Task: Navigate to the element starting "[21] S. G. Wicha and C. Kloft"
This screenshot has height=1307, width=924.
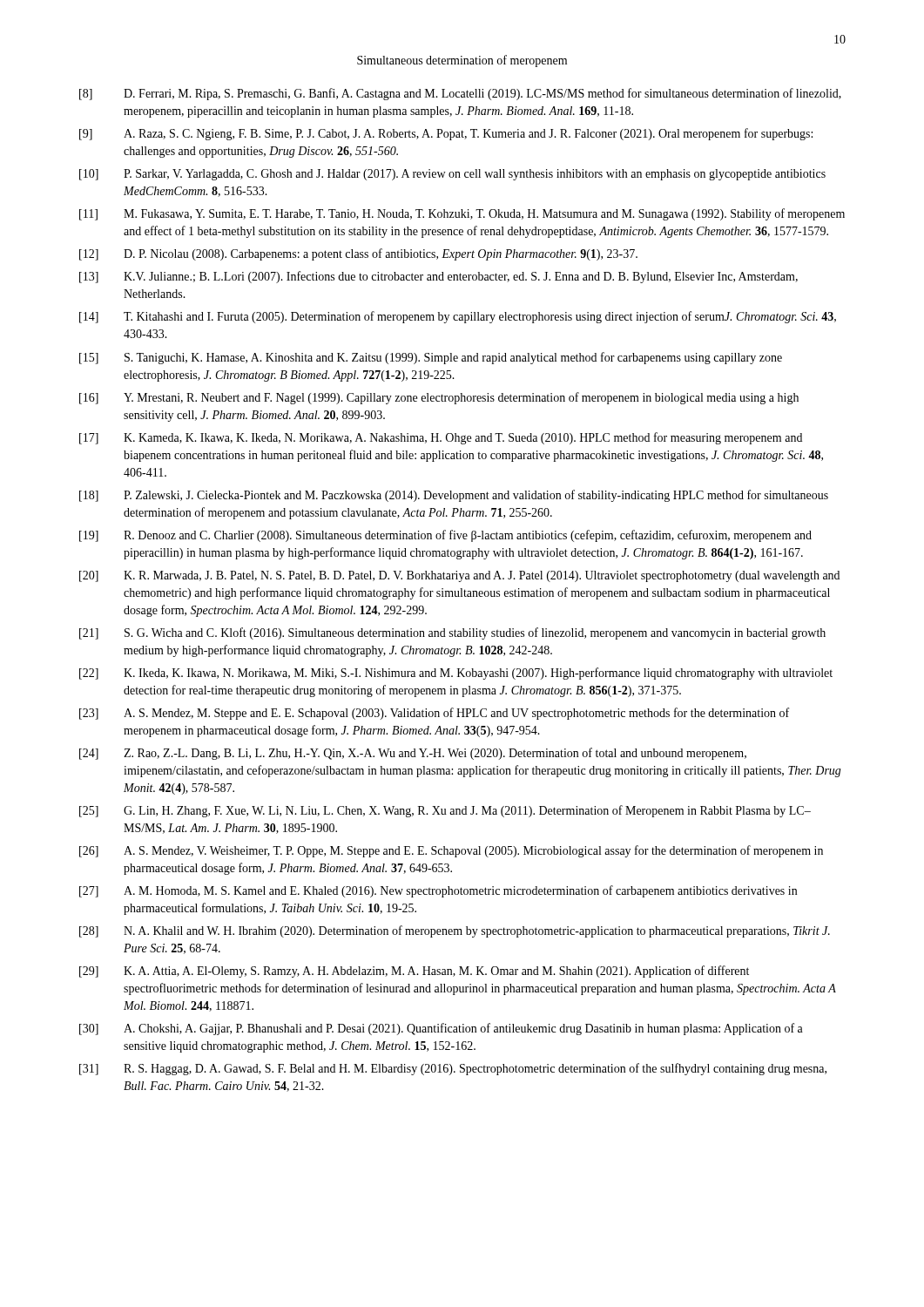Action: [x=462, y=642]
